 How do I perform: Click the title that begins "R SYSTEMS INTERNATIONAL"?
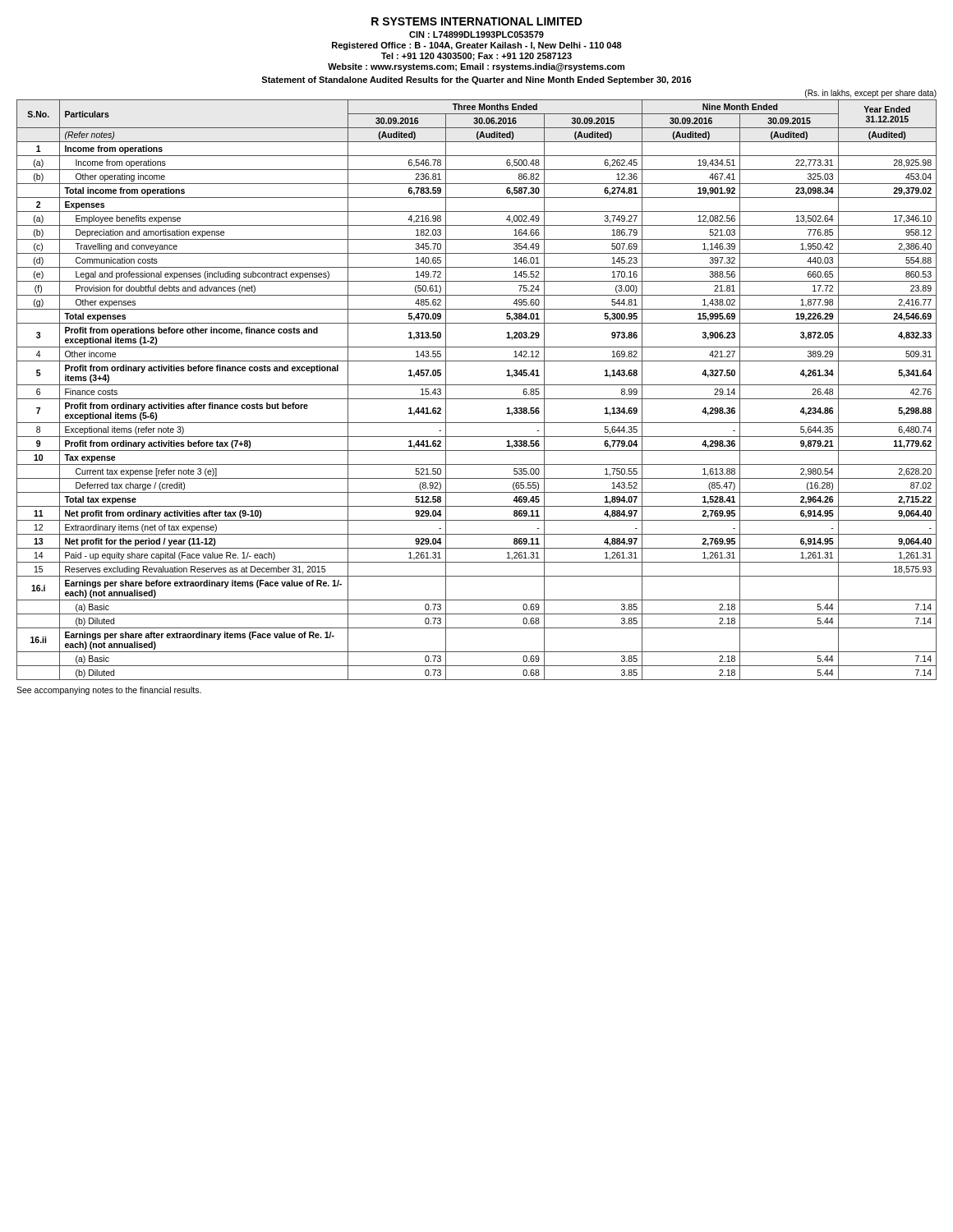point(476,21)
